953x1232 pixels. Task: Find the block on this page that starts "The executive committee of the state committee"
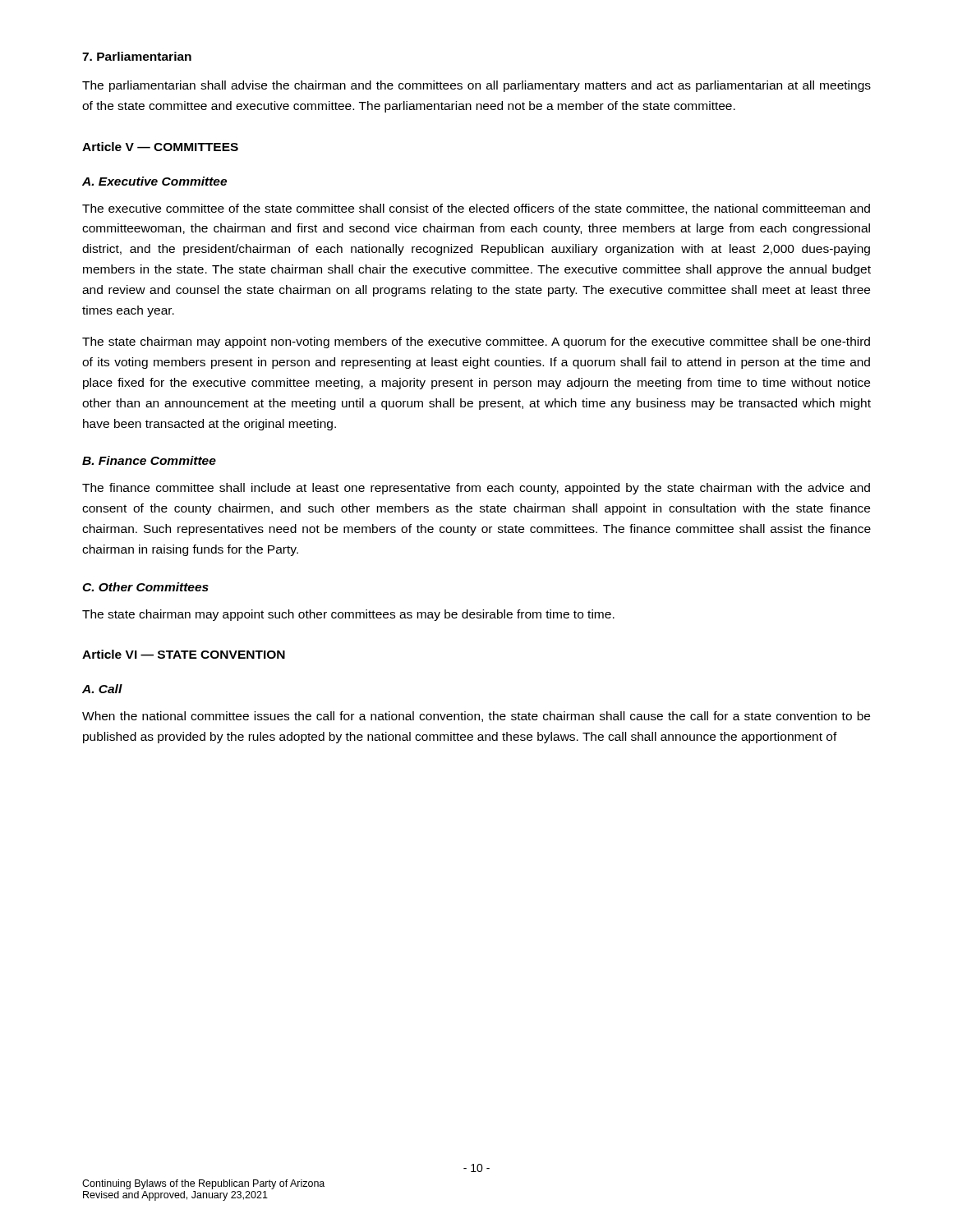(x=476, y=259)
